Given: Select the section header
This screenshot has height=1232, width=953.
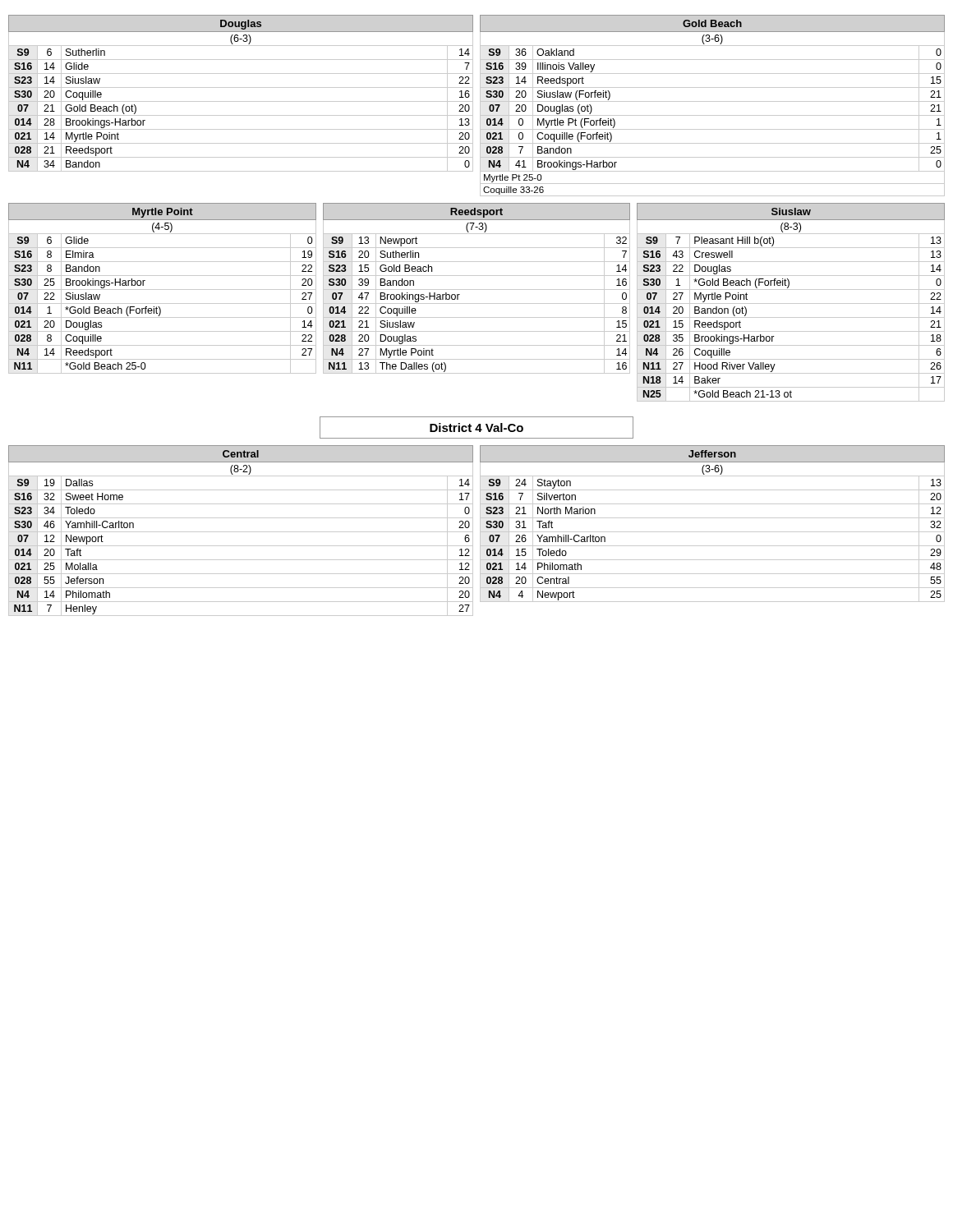Looking at the screenshot, I should coord(476,428).
